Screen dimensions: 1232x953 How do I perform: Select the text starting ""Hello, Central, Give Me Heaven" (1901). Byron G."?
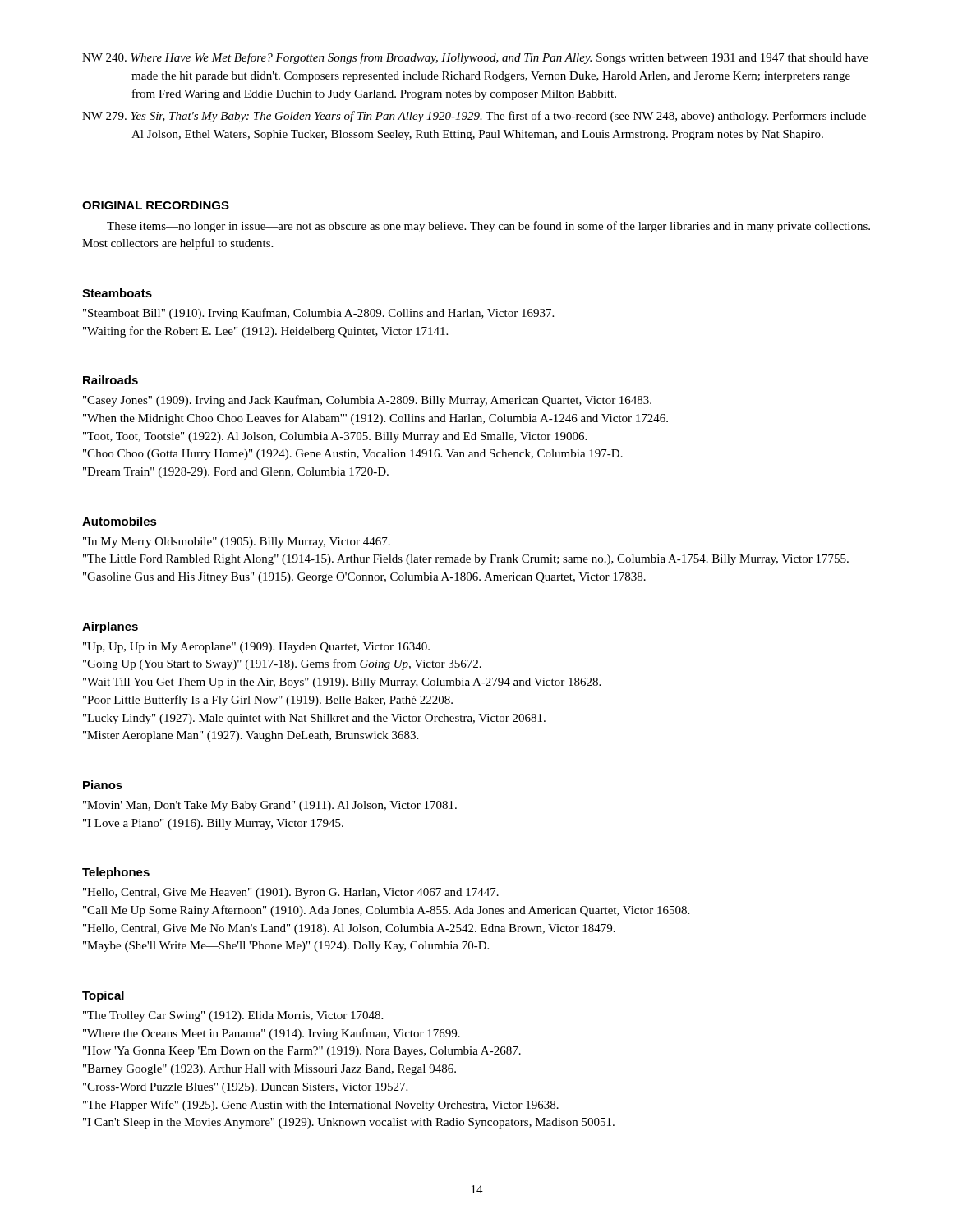476,919
